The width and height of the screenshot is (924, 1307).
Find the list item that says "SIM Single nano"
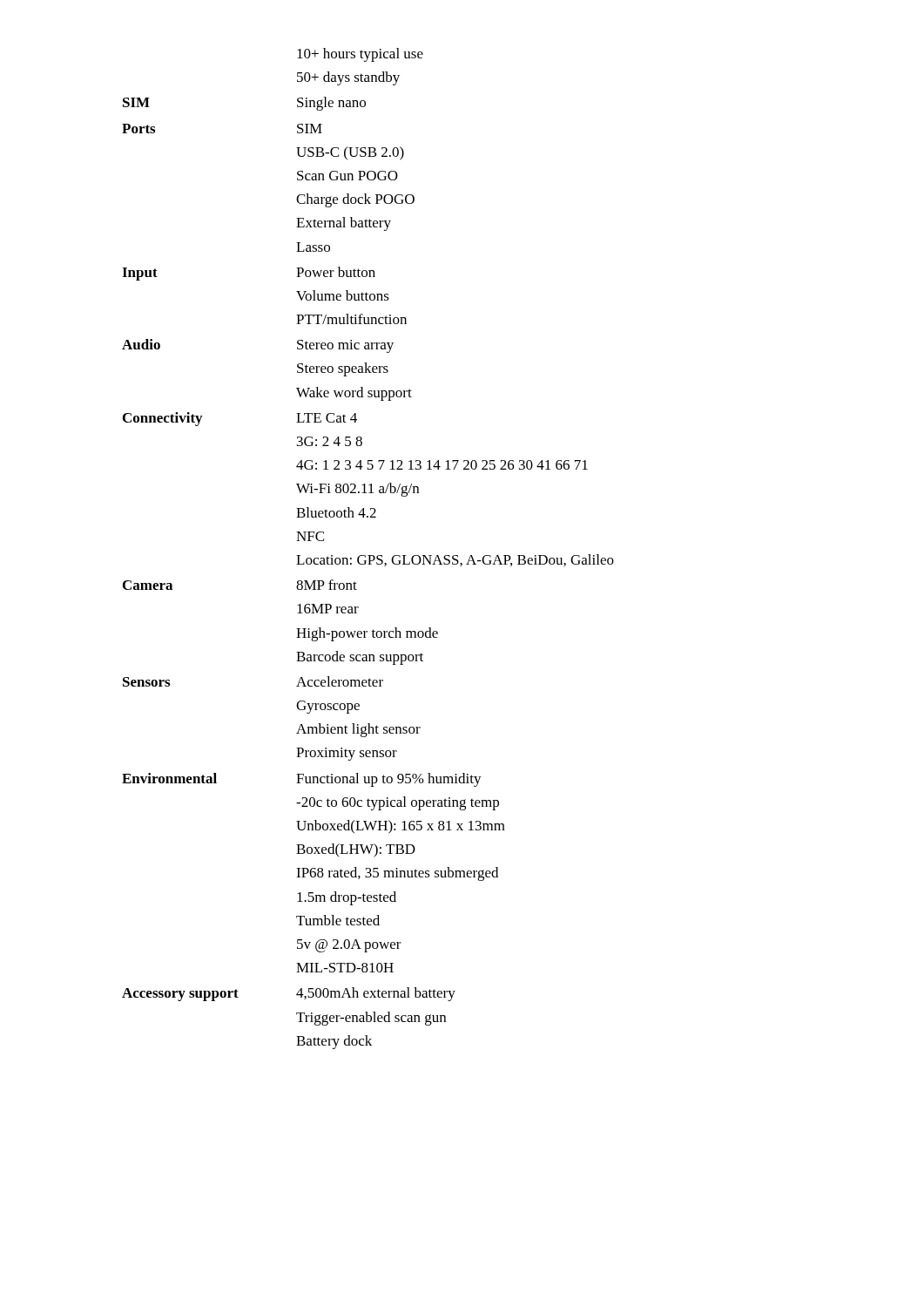tap(141, 103)
